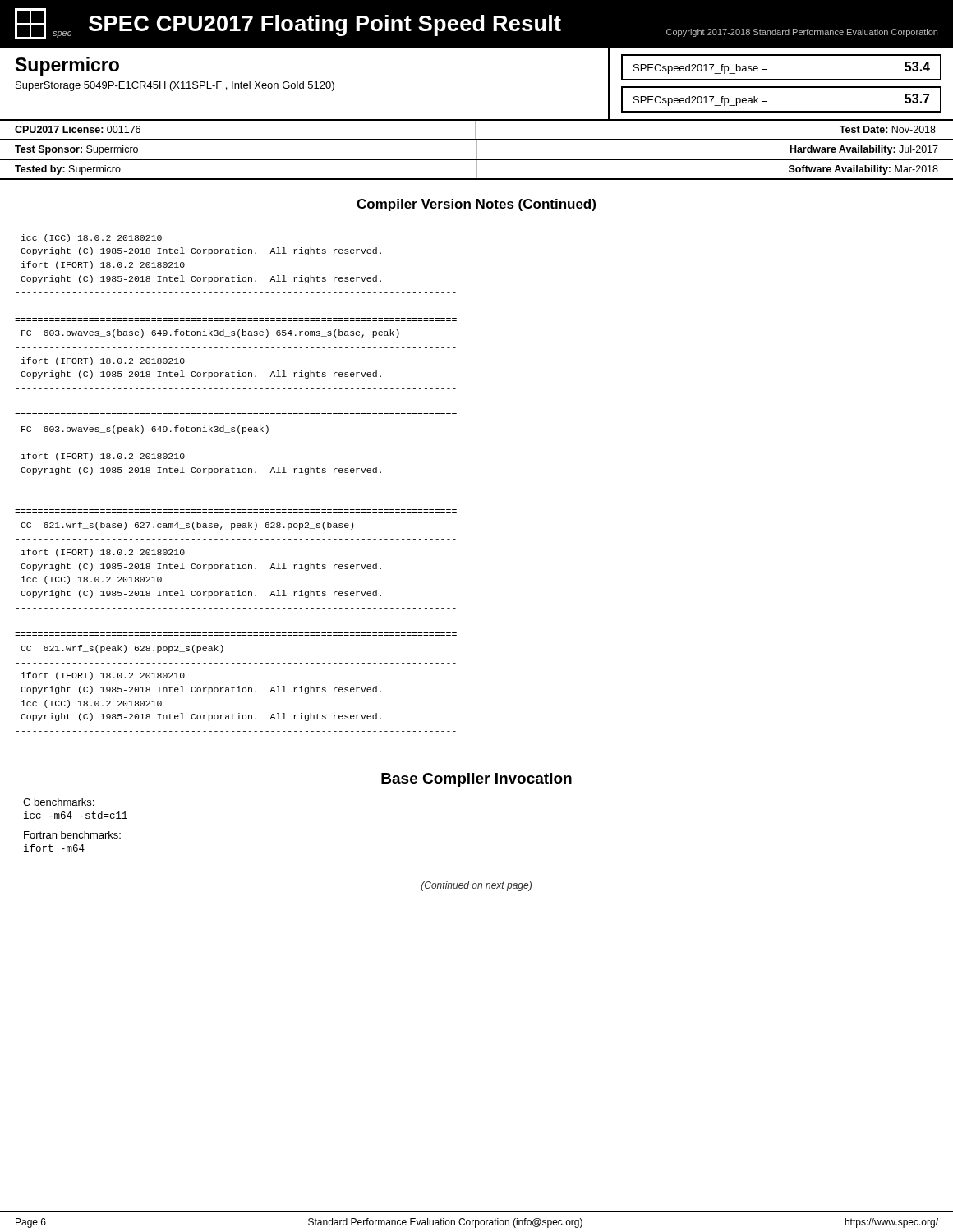Click on the passage starting "(Continued on next"
Image resolution: width=953 pixels, height=1232 pixels.
[x=476, y=886]
